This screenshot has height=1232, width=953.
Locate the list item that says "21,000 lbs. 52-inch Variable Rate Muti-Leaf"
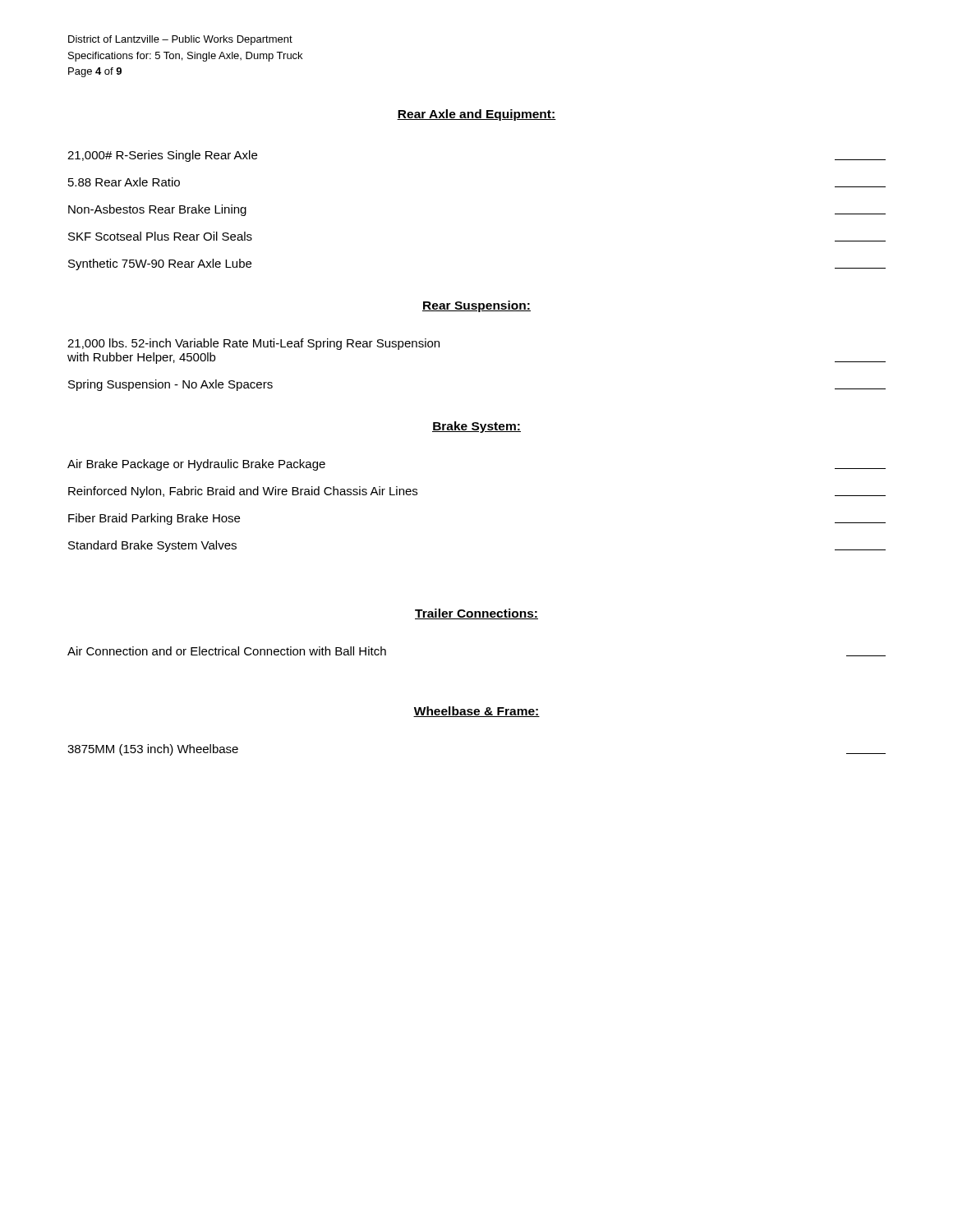(253, 344)
